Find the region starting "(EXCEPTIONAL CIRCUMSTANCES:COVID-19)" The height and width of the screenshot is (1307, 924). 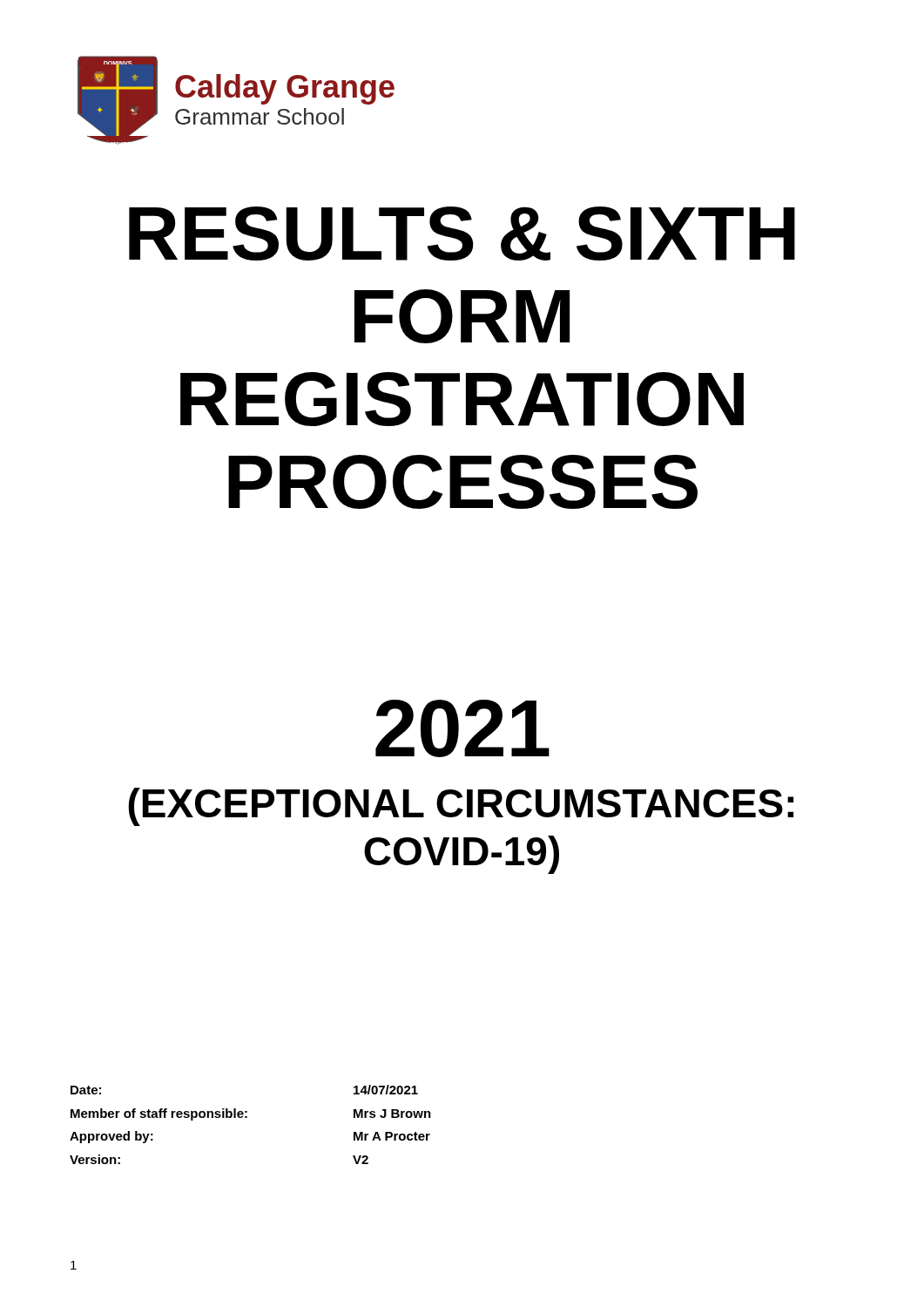462,828
